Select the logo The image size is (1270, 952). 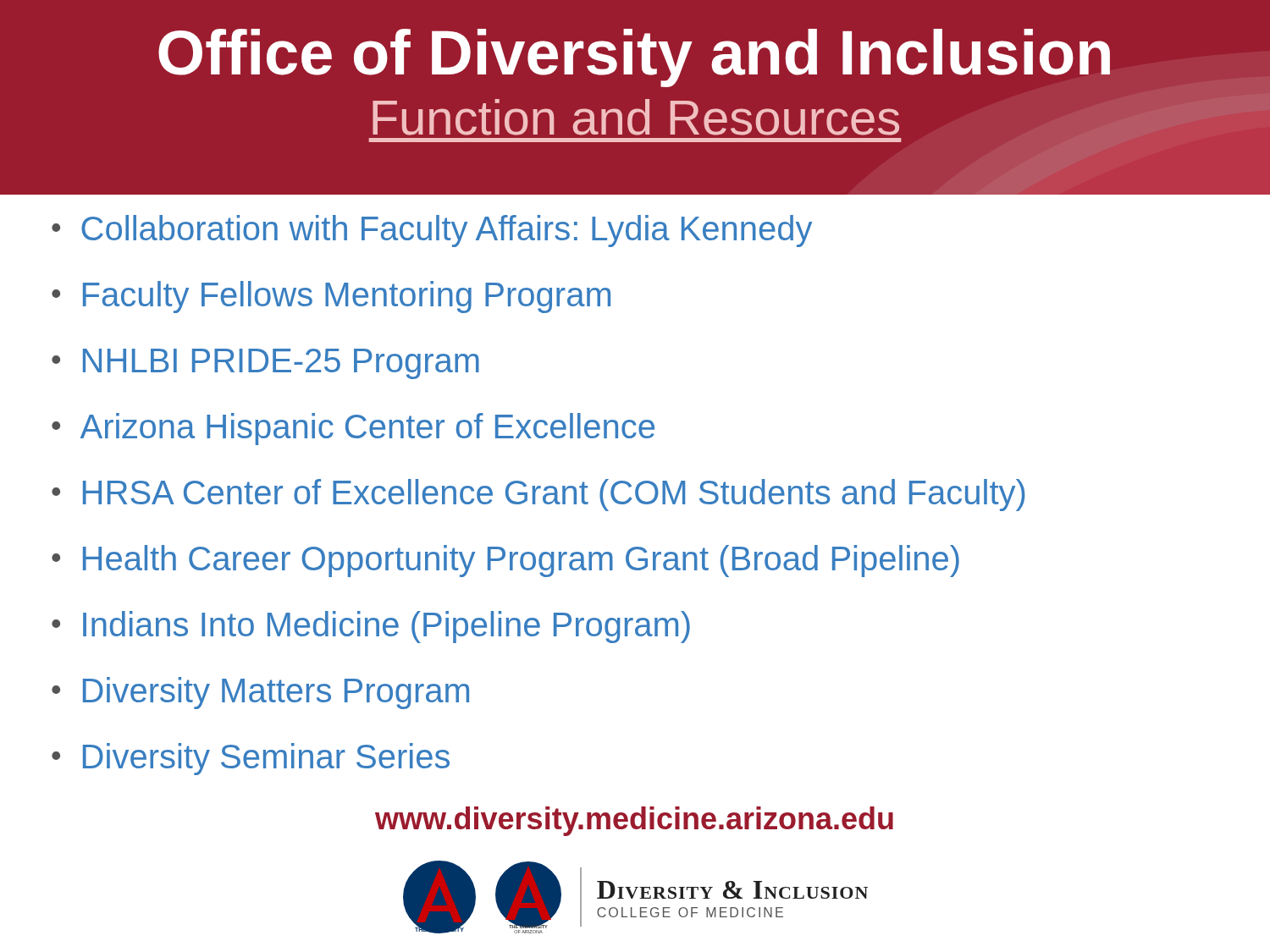635,897
